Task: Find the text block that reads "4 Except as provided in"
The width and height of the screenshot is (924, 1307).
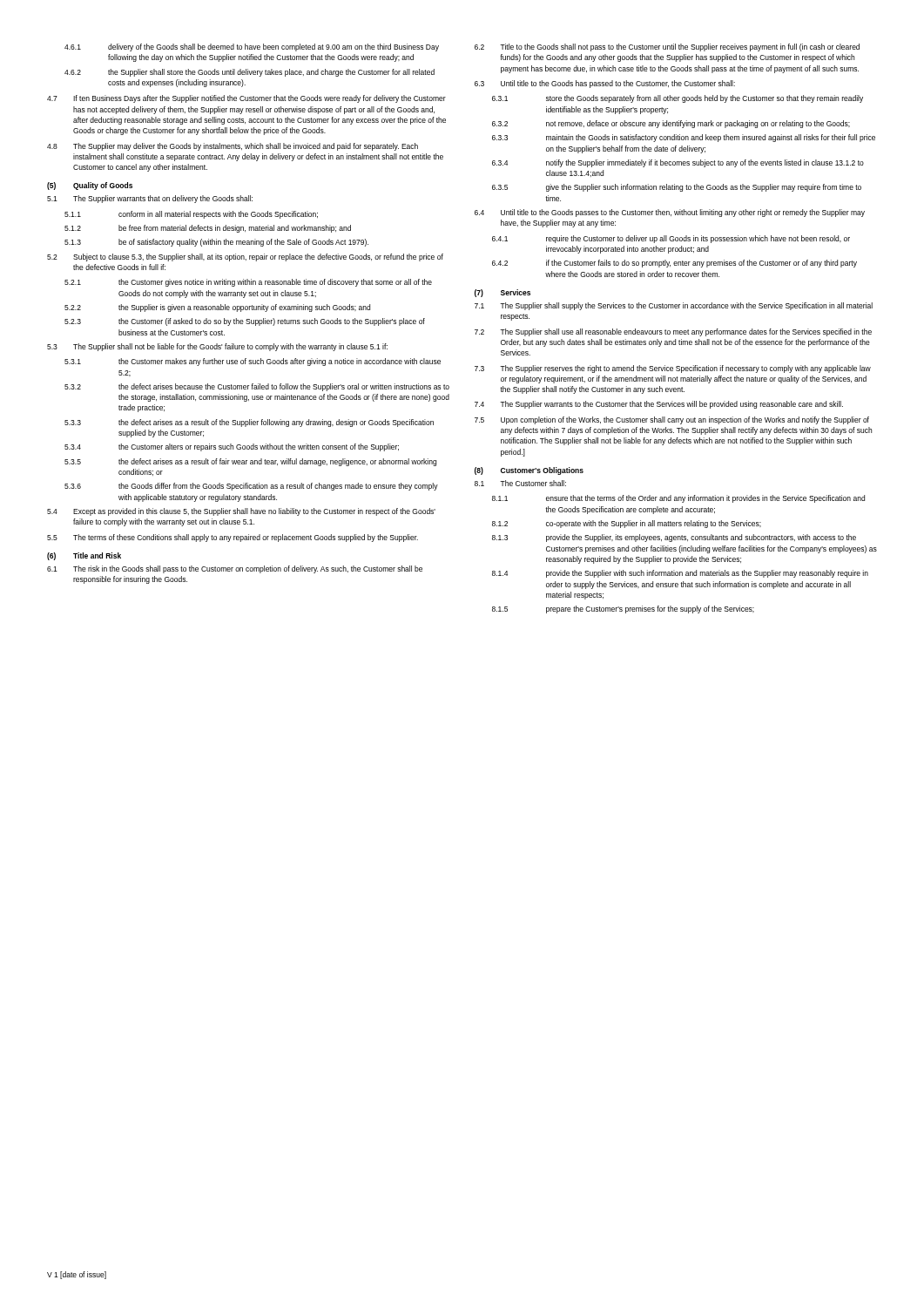Action: [x=248, y=517]
